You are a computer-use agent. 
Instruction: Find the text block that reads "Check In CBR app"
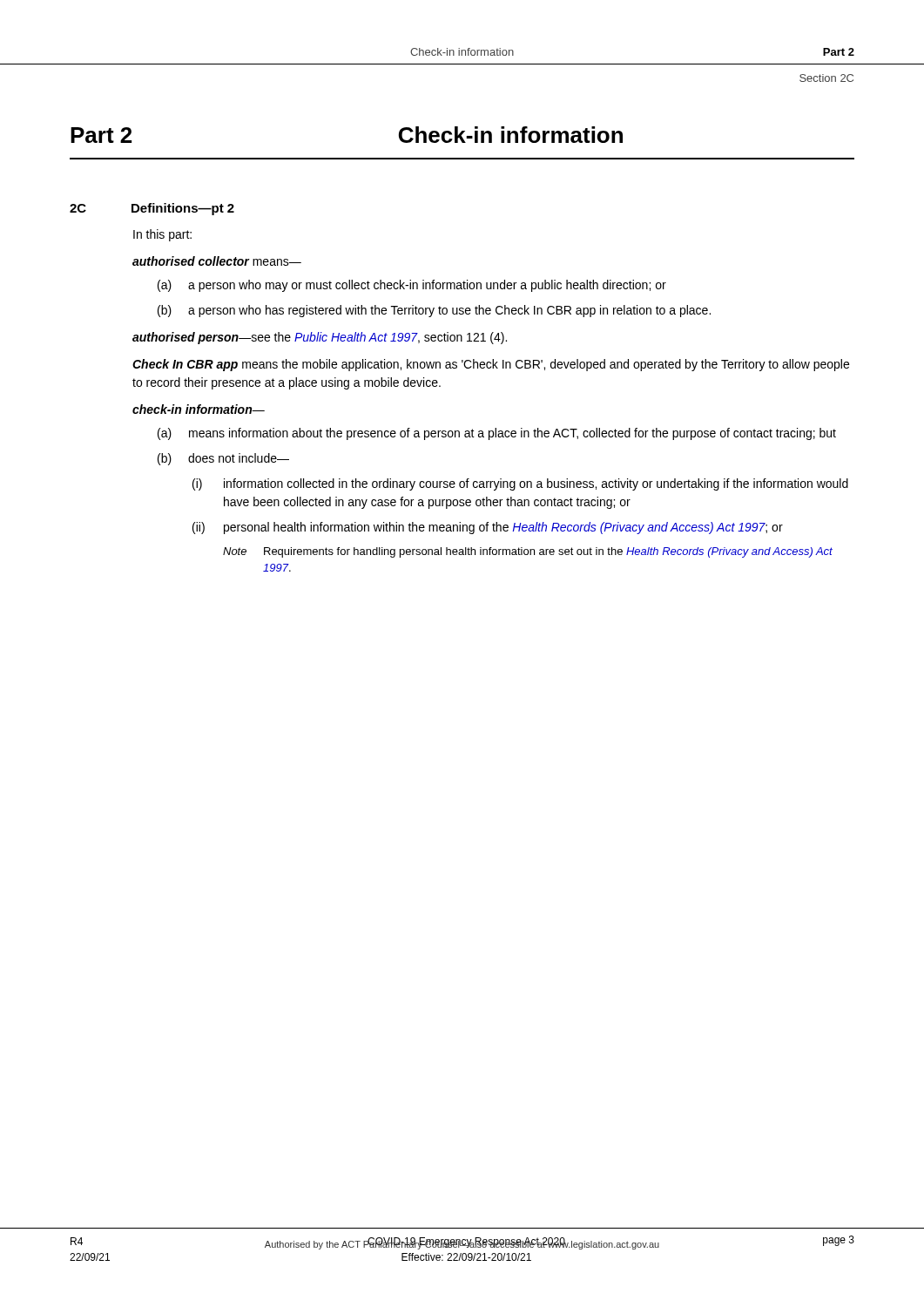[x=491, y=373]
